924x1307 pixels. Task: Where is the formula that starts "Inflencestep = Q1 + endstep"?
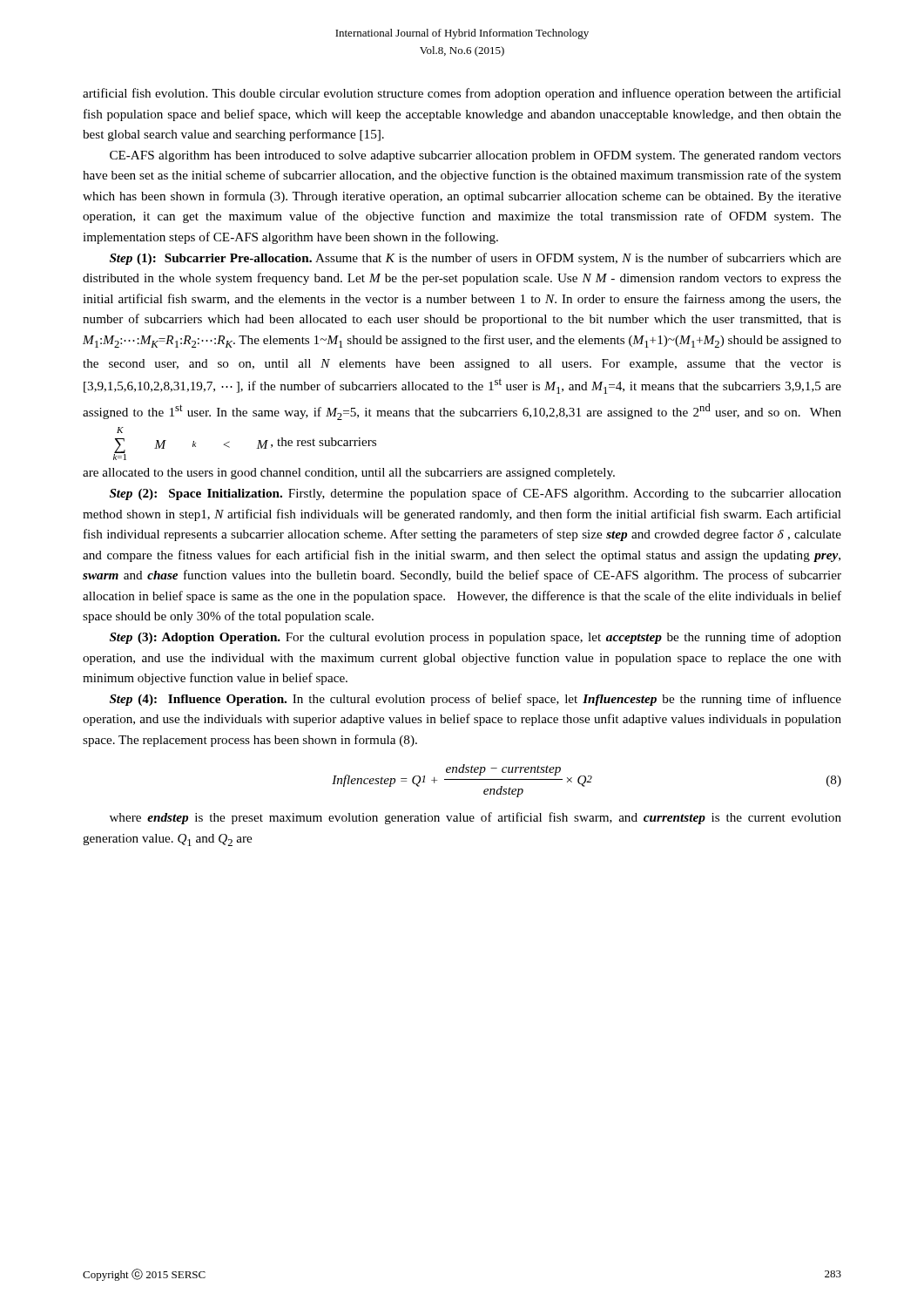462,779
